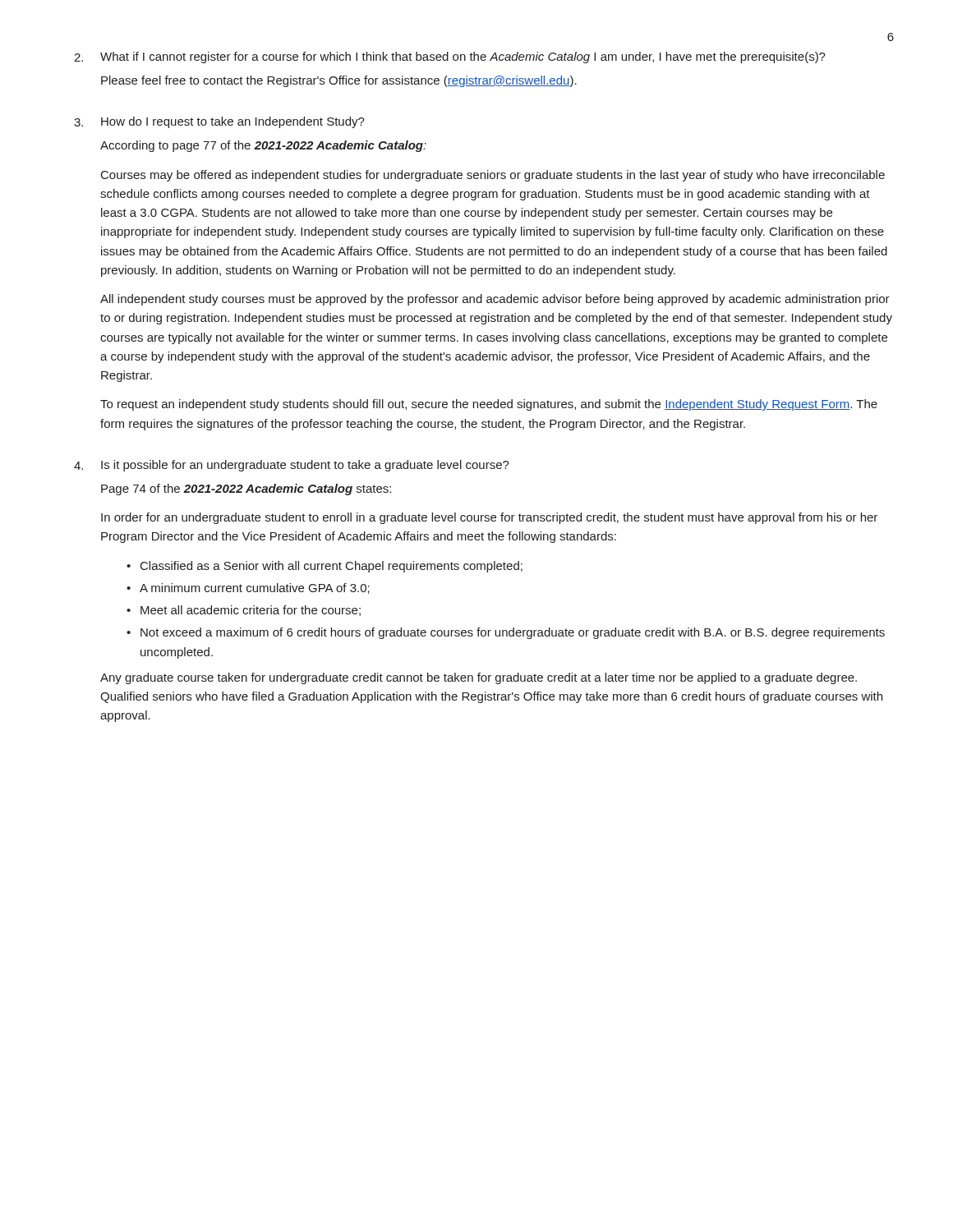Locate the text block starting "3. How do I request to take an"
953x1232 pixels.
[219, 122]
